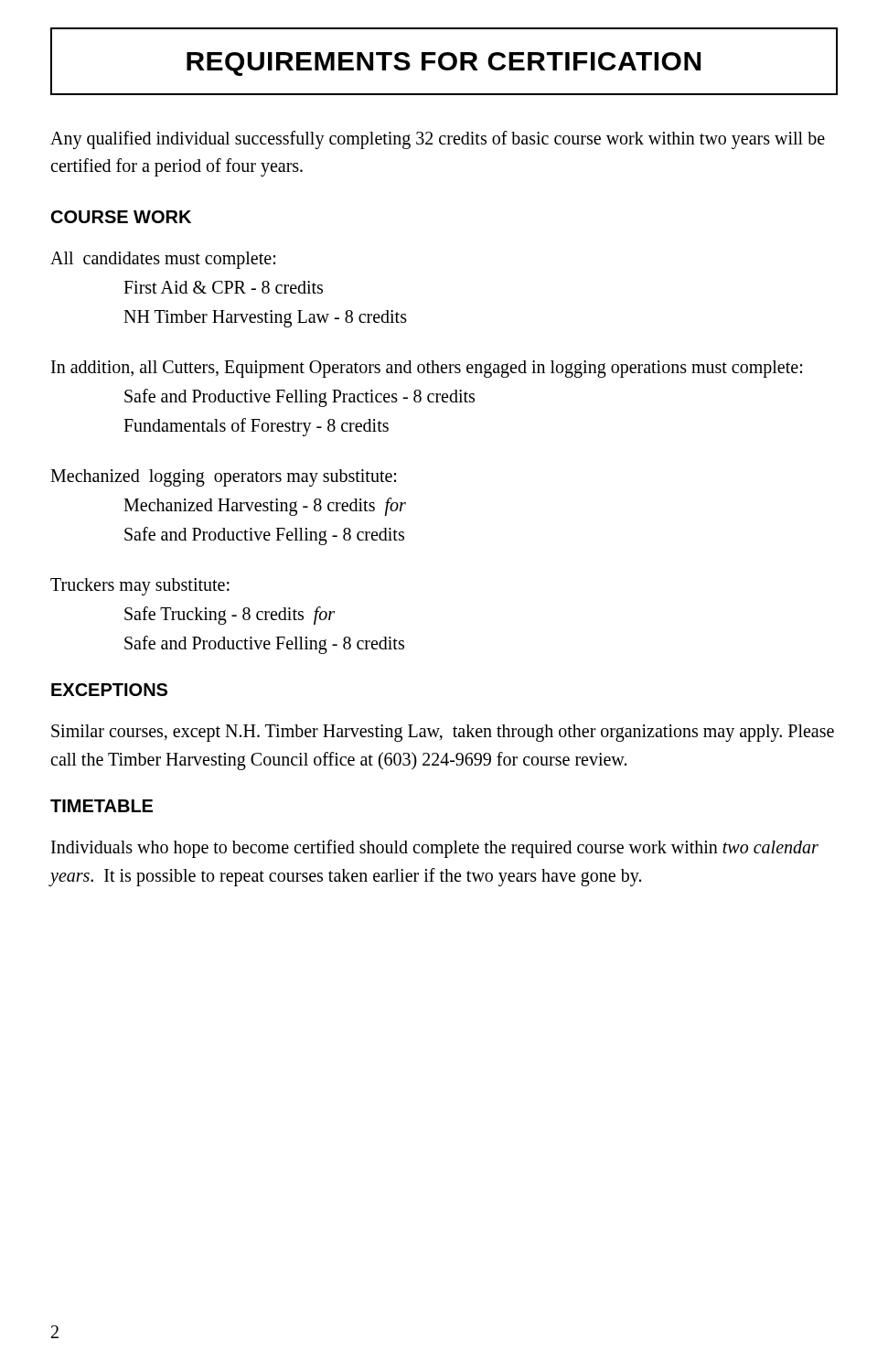This screenshot has width=888, height=1372.
Task: Select the text block containing "Truckers may substitute: Safe Trucking"
Action: (140, 587)
